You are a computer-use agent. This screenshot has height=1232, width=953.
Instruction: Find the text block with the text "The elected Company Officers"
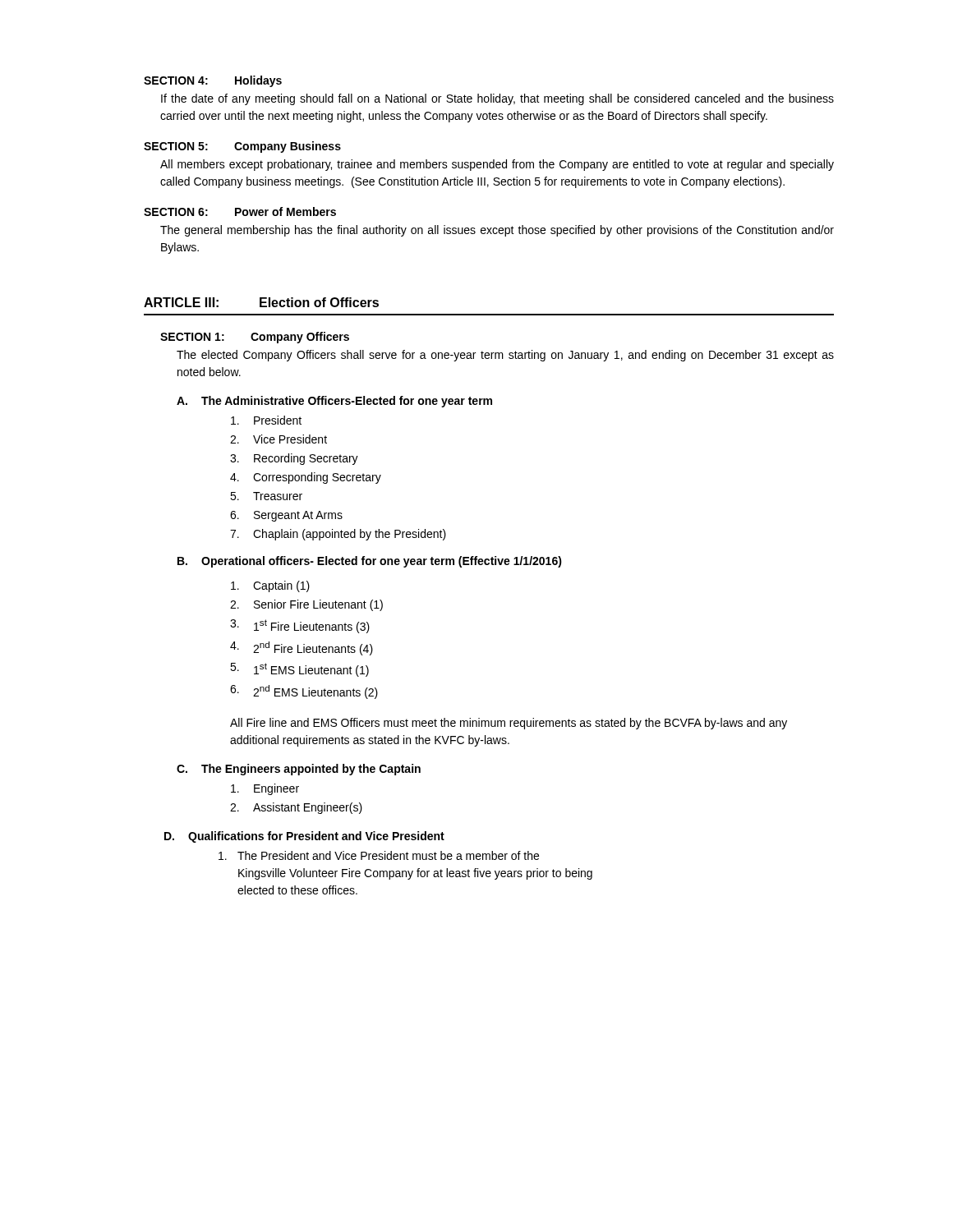(x=505, y=363)
